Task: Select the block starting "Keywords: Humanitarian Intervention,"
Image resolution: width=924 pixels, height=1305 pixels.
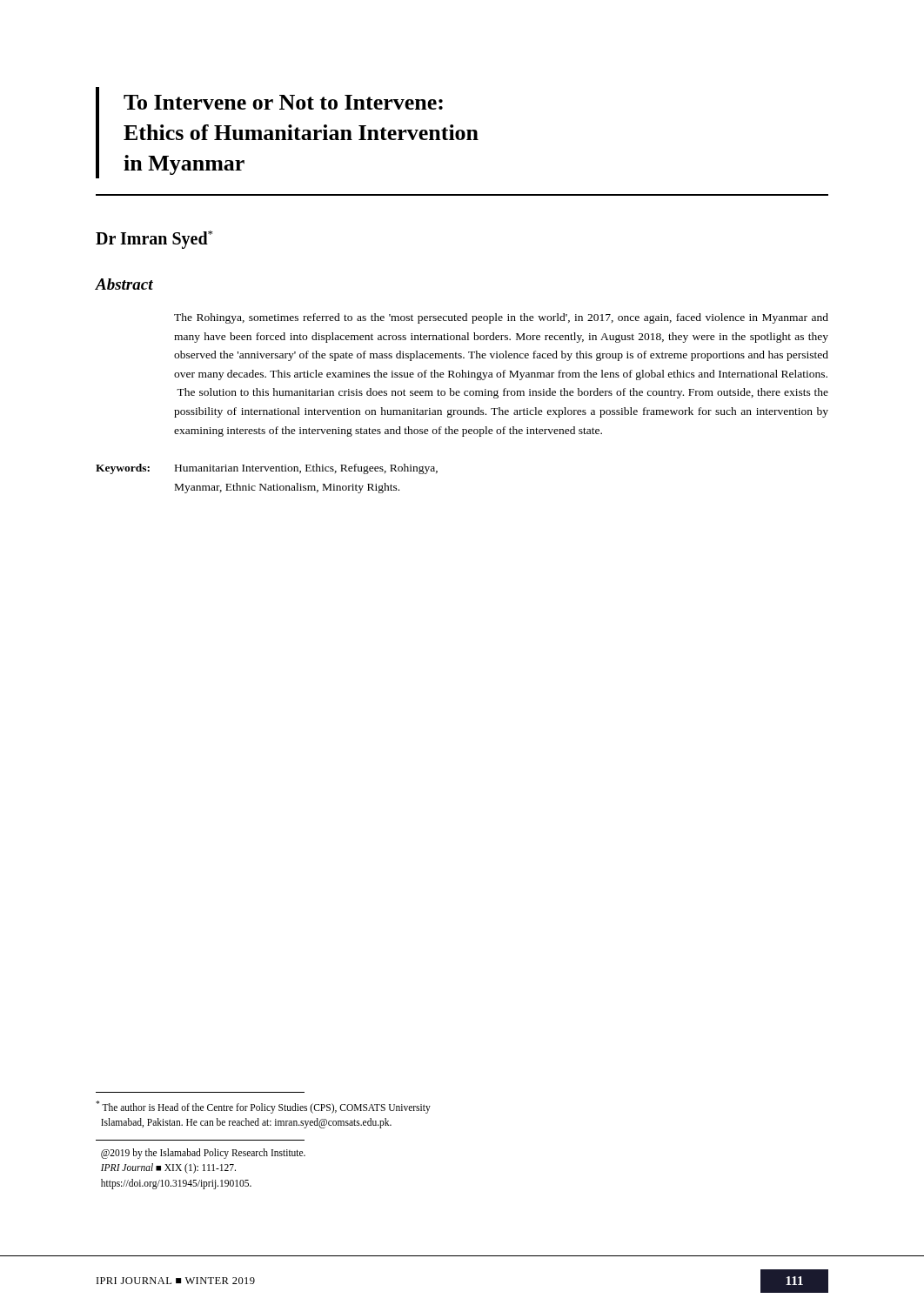Action: coord(267,469)
